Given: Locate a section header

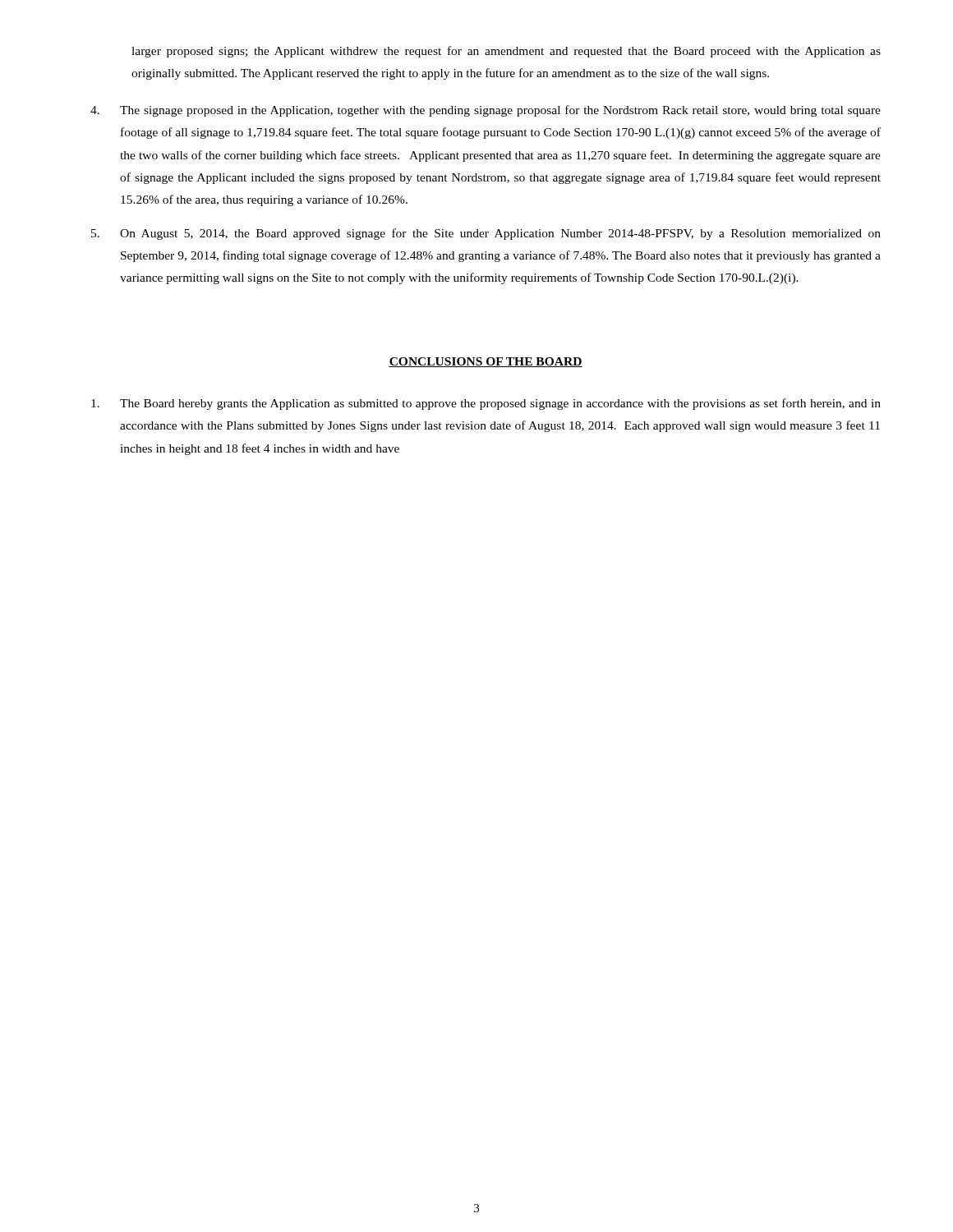Looking at the screenshot, I should pos(486,361).
